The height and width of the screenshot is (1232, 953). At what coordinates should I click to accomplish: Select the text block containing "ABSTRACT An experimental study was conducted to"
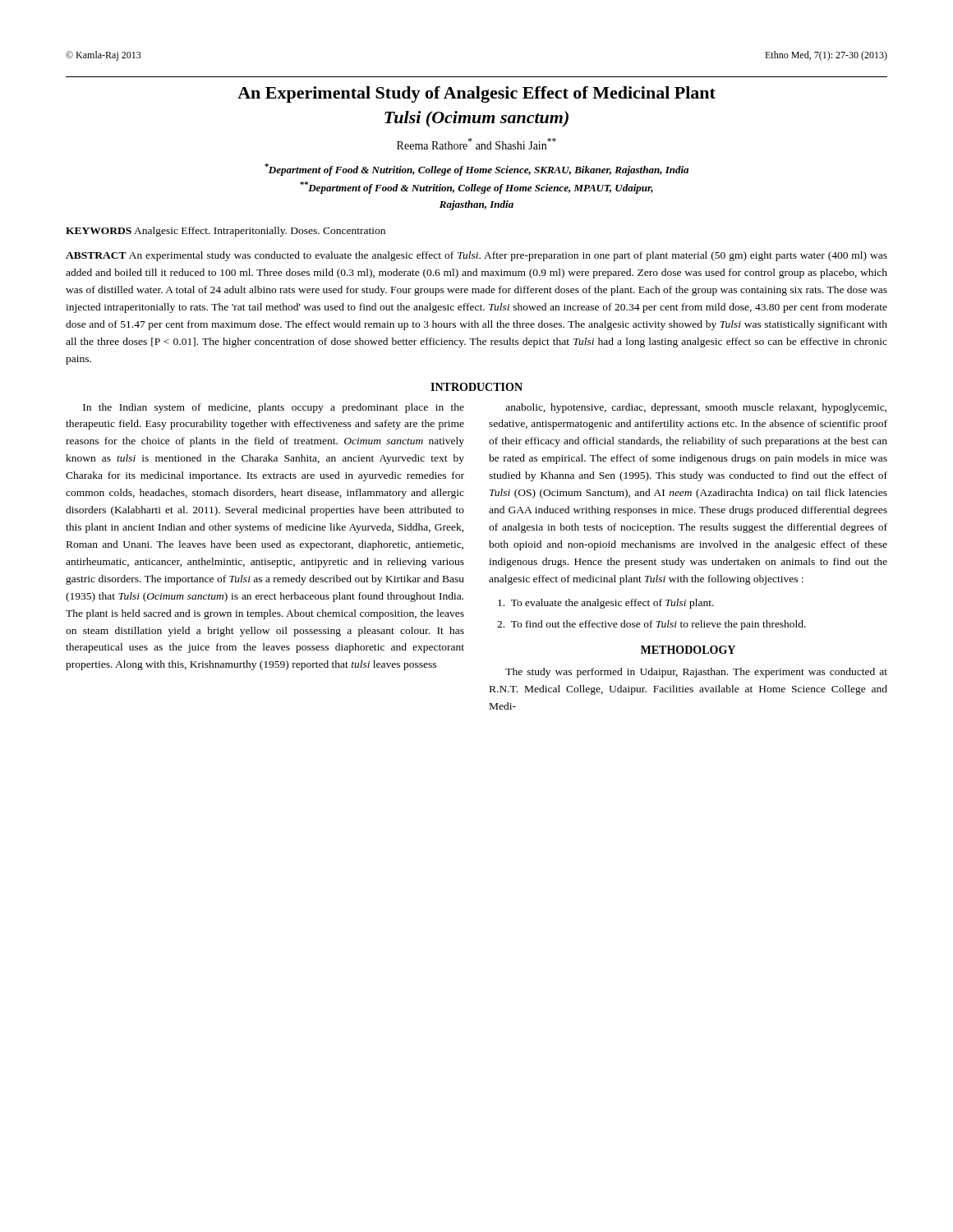coord(476,307)
